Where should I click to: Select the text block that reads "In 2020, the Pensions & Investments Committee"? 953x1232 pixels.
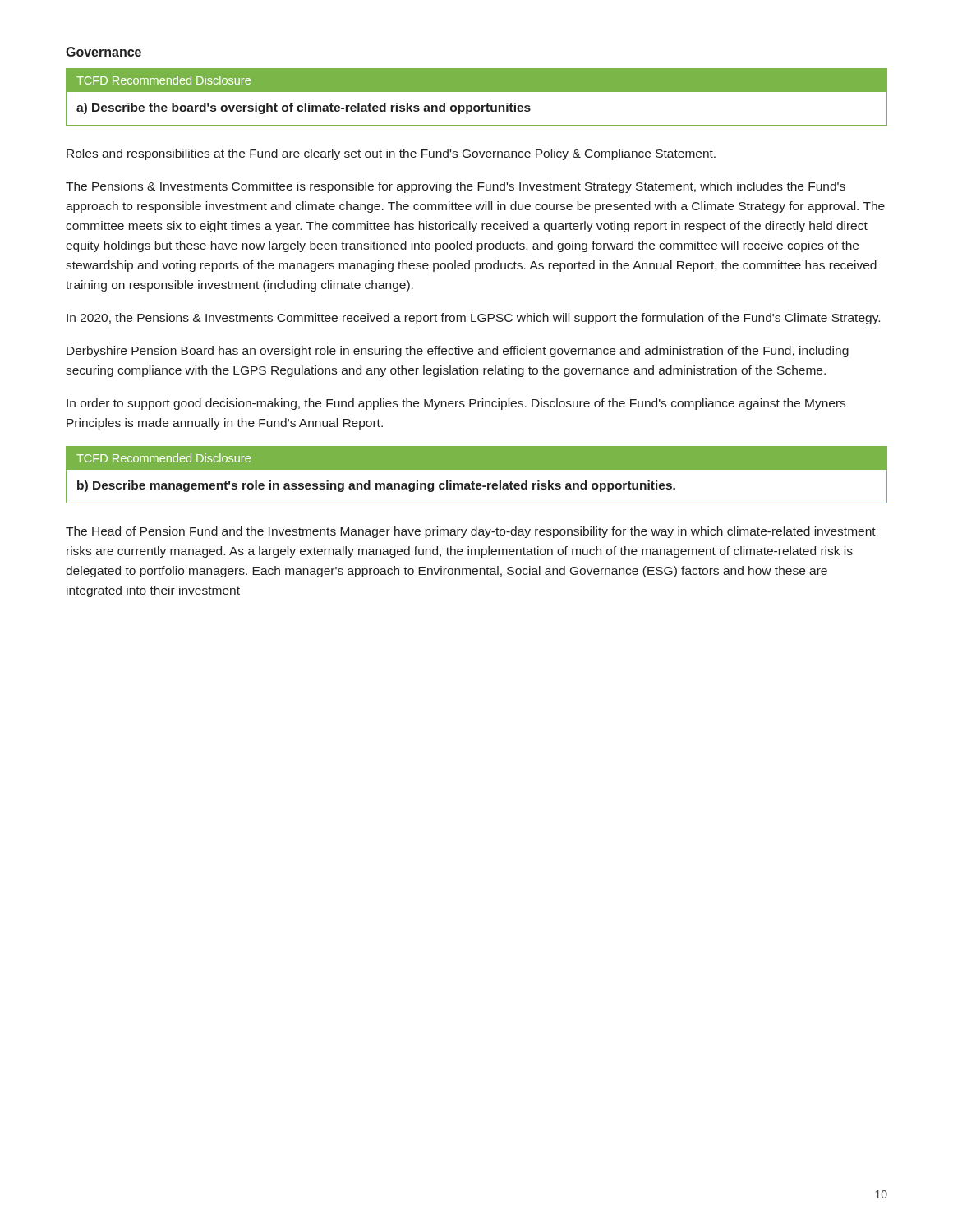tap(473, 318)
